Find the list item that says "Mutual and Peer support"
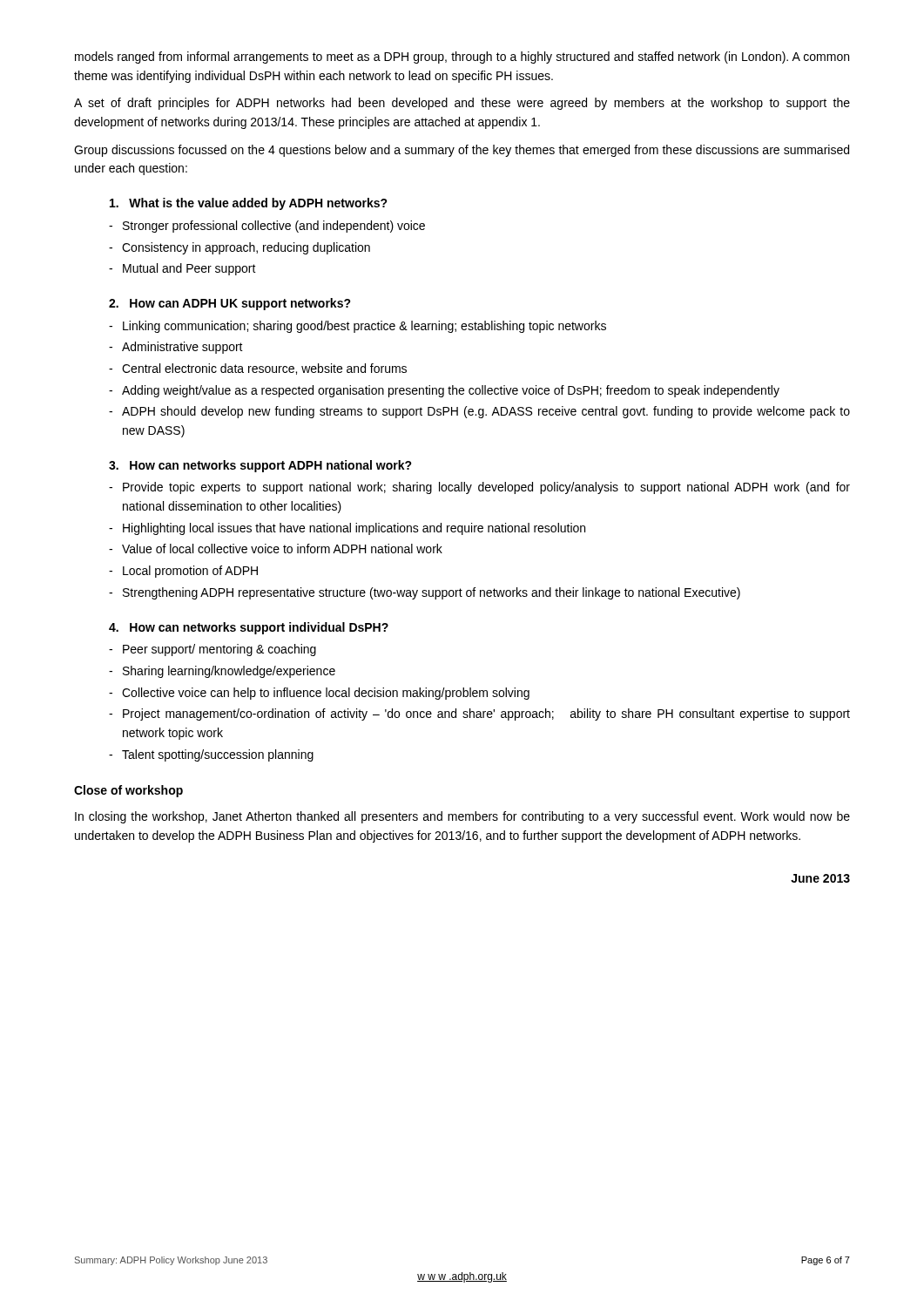924x1307 pixels. (x=189, y=269)
